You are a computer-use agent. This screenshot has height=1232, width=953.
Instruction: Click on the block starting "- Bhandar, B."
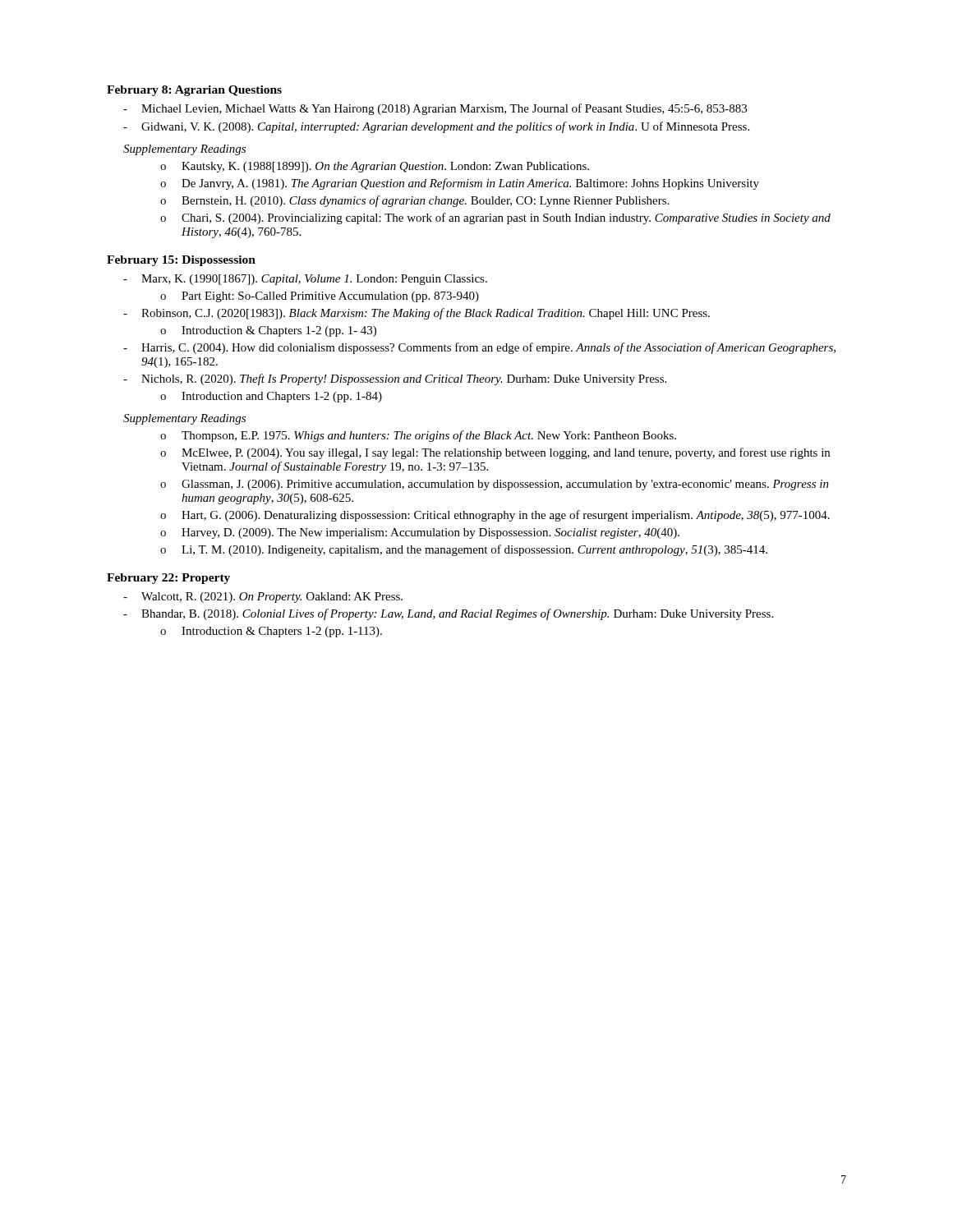point(449,614)
